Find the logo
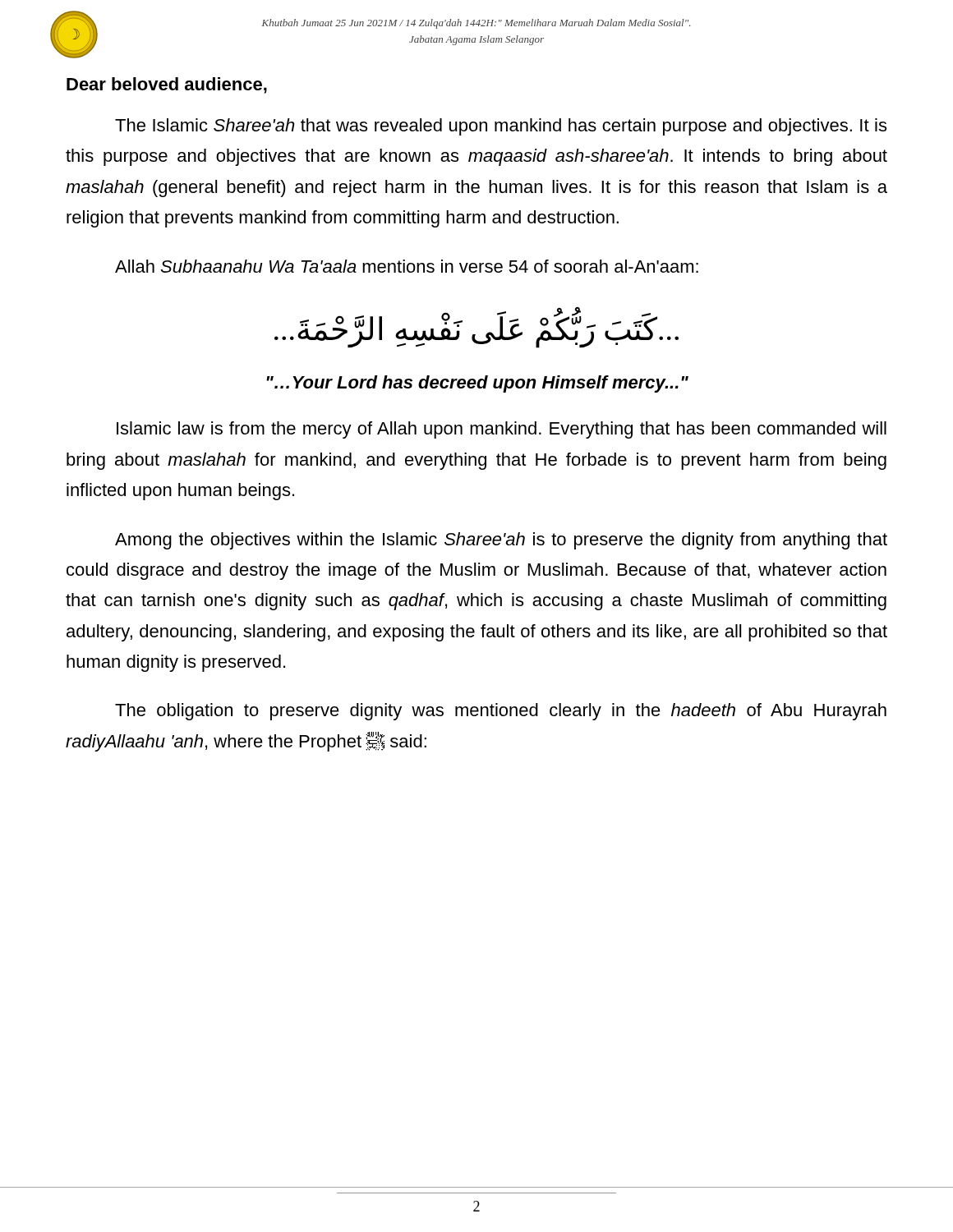The height and width of the screenshot is (1232, 953). [x=74, y=34]
